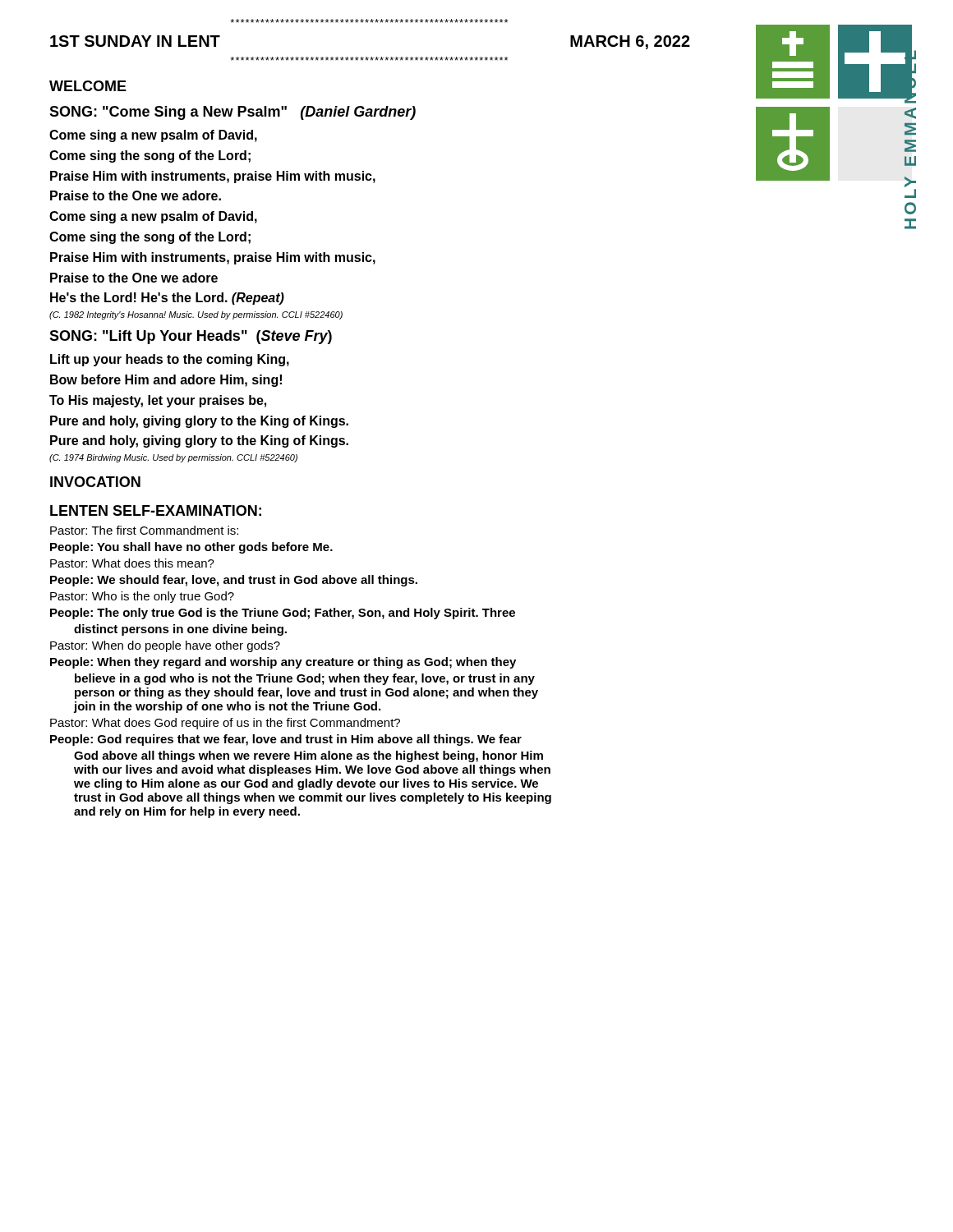Viewport: 953px width, 1232px height.
Task: Select the text block with the text "People: We should fear, love, and"
Action: 234,580
